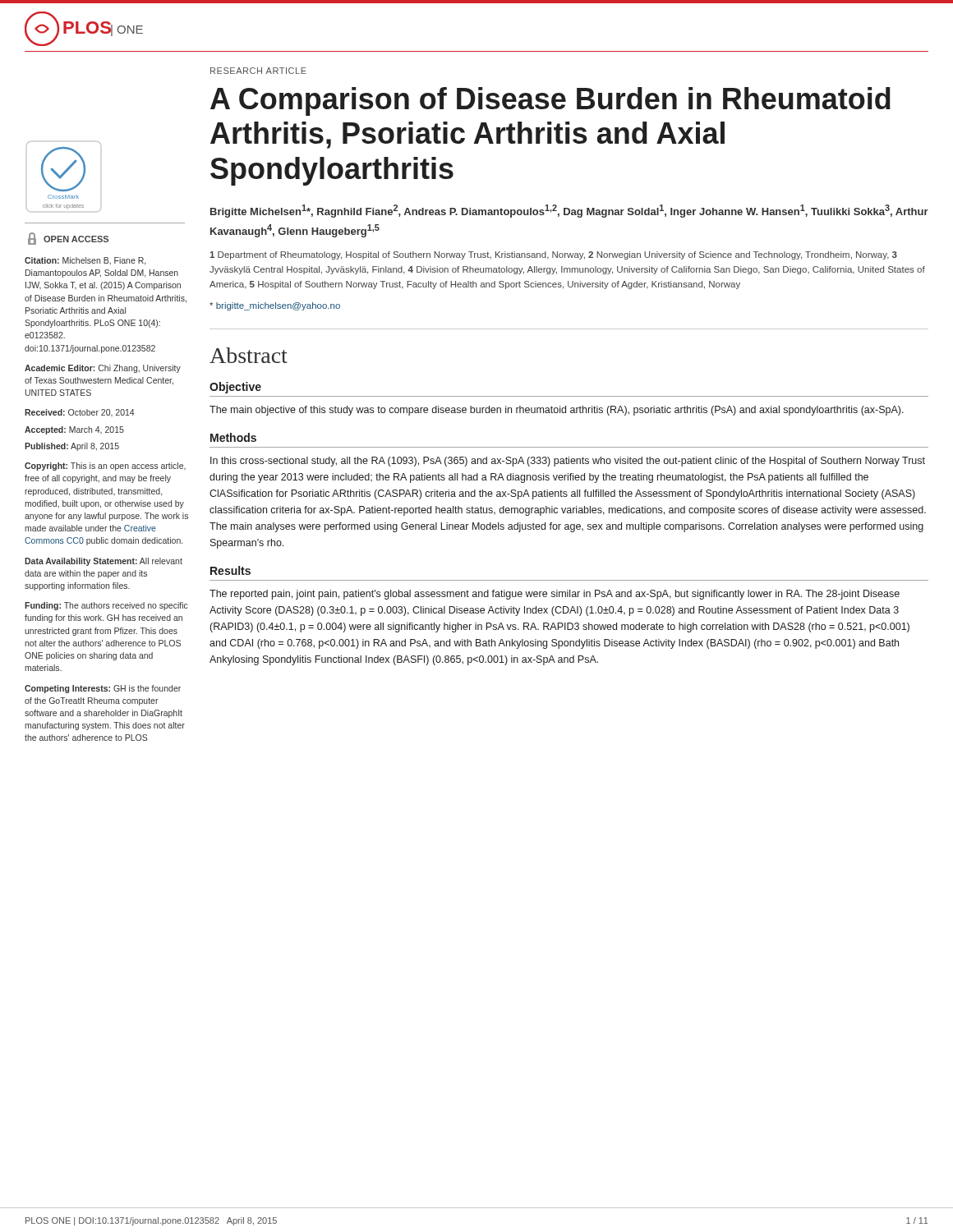The image size is (953, 1232).
Task: Click the passage that begins "In this cross-sectional"
Action: point(568,502)
